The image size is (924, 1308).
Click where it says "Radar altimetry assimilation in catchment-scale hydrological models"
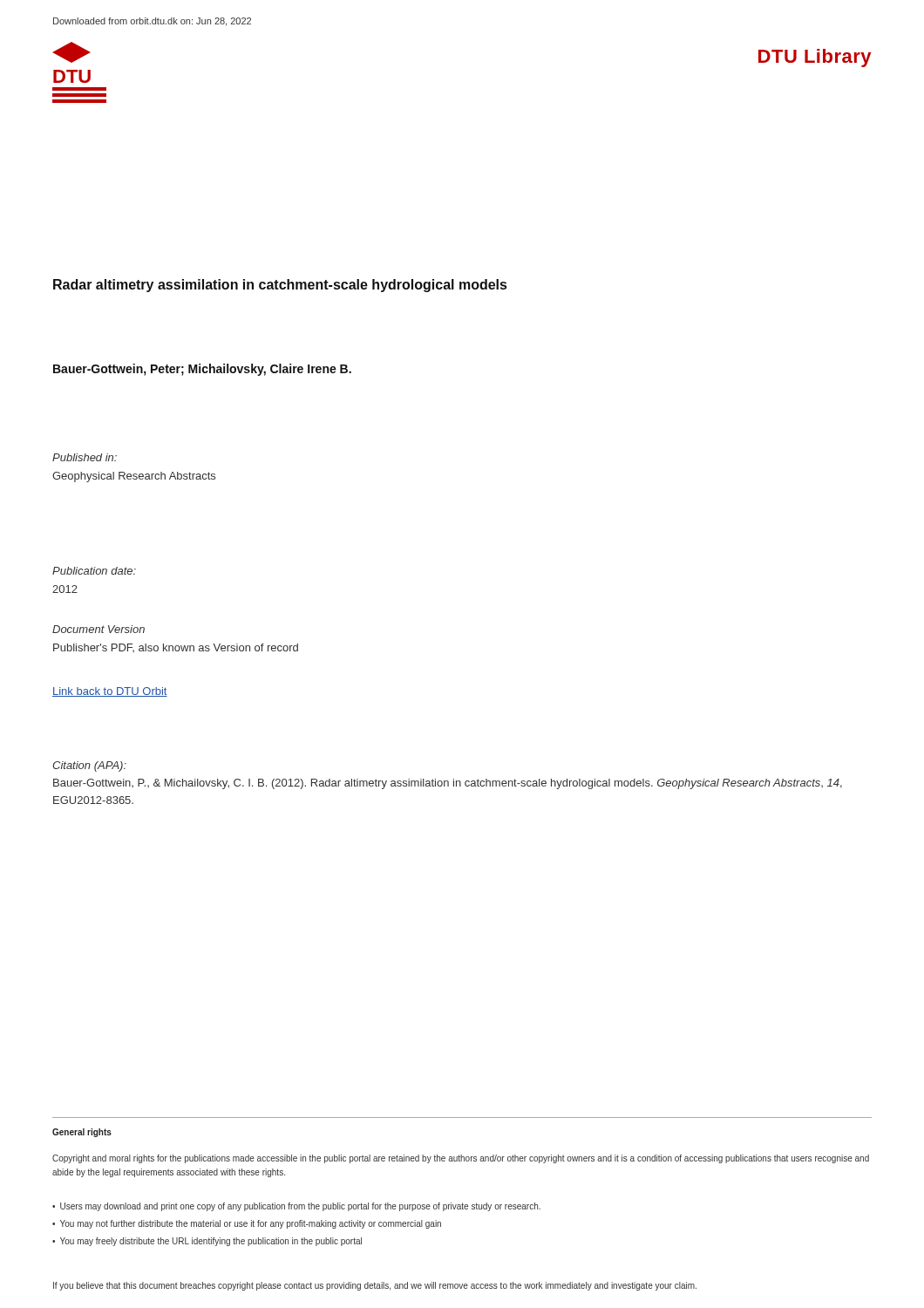click(x=280, y=285)
